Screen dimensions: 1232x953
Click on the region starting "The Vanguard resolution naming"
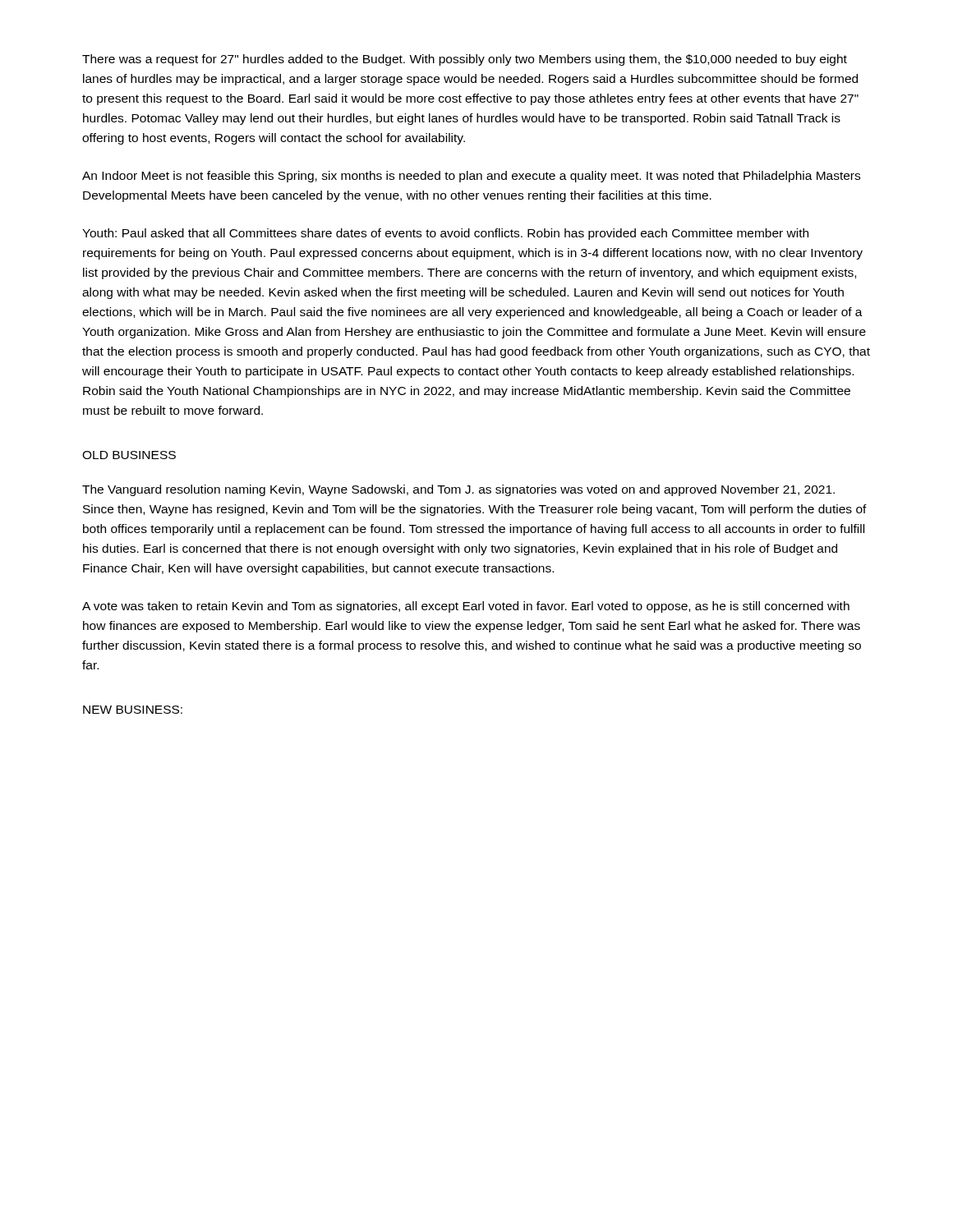pyautogui.click(x=474, y=529)
